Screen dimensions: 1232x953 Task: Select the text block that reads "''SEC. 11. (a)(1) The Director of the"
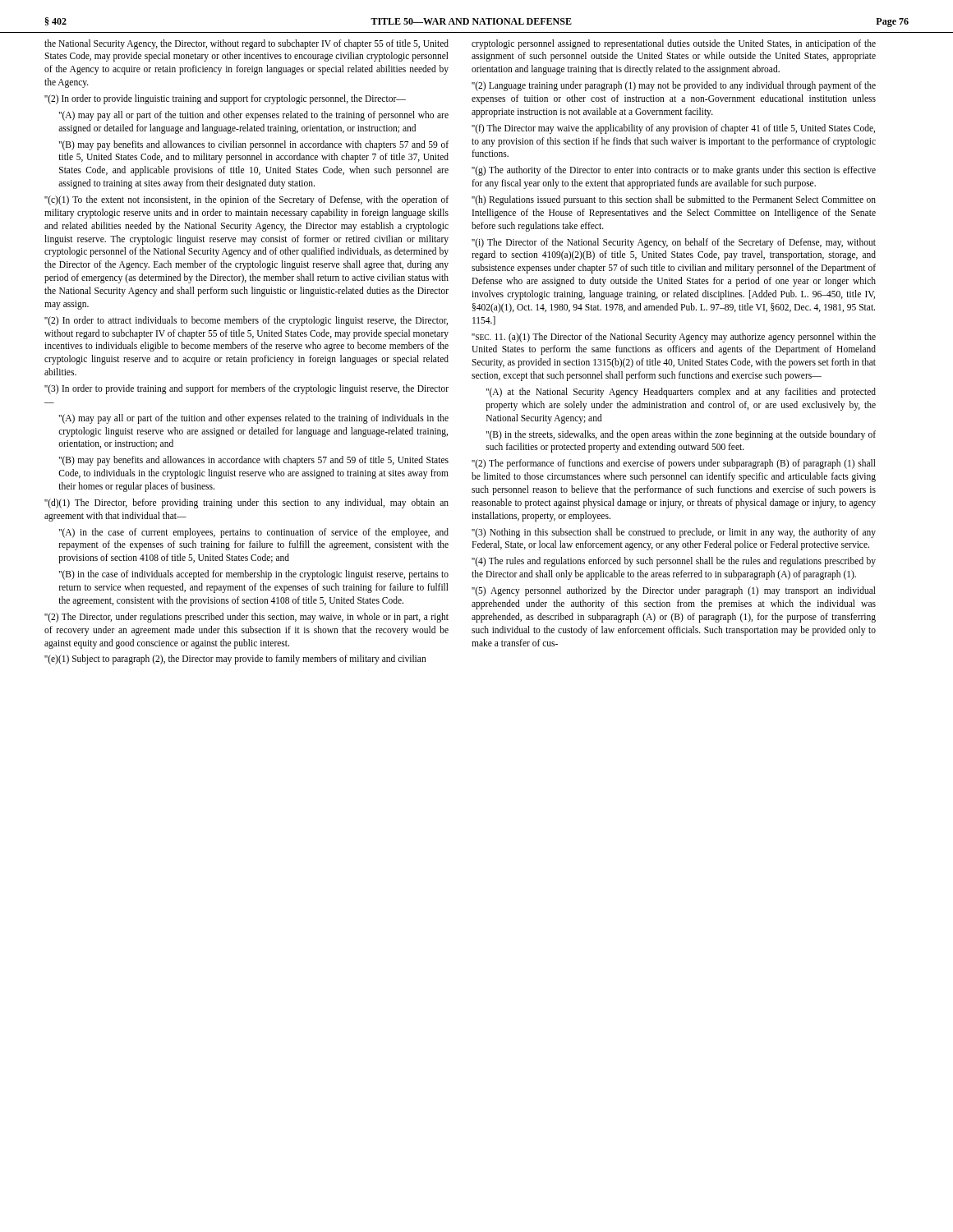(x=674, y=393)
